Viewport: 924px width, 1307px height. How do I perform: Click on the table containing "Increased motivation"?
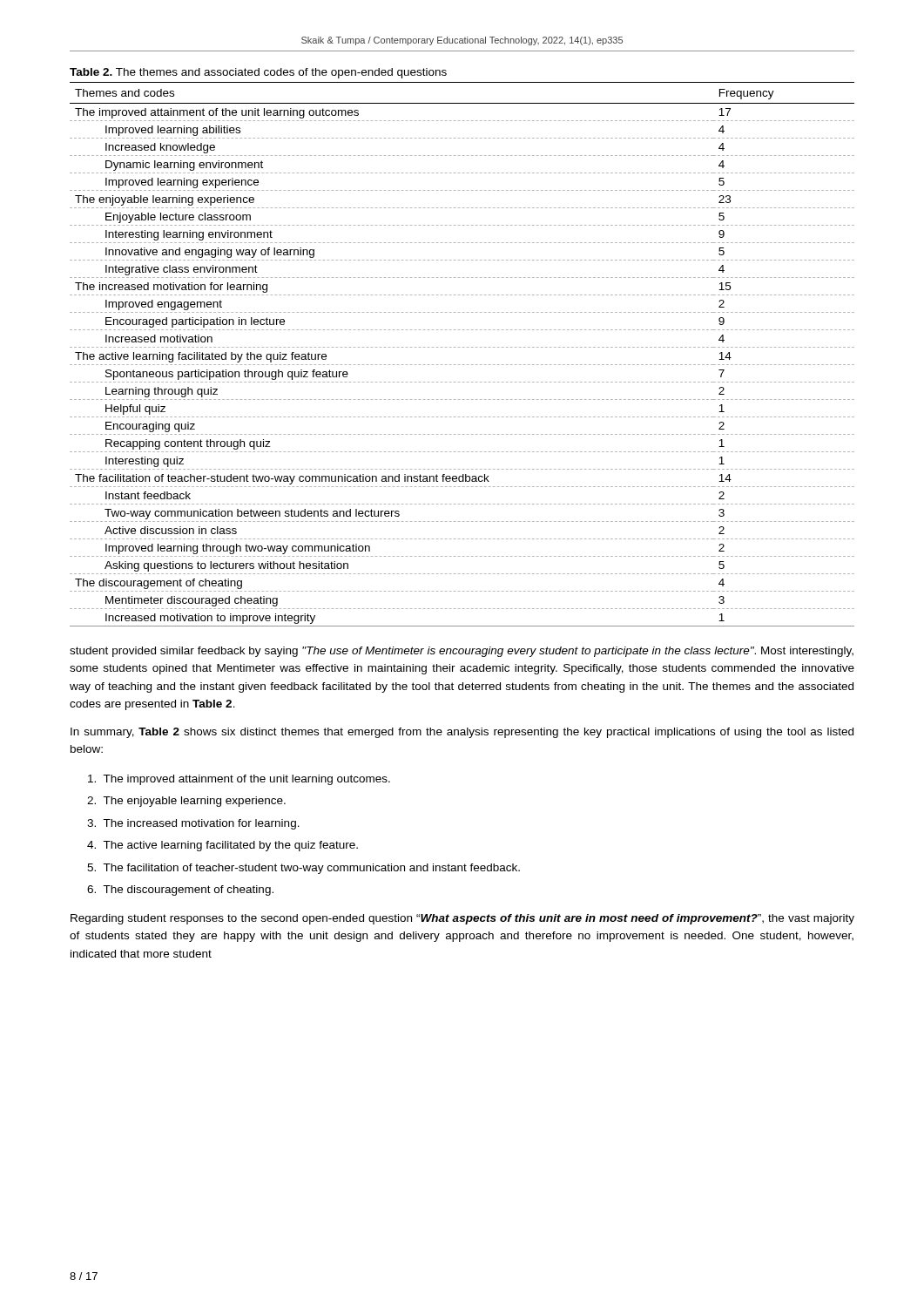point(462,354)
